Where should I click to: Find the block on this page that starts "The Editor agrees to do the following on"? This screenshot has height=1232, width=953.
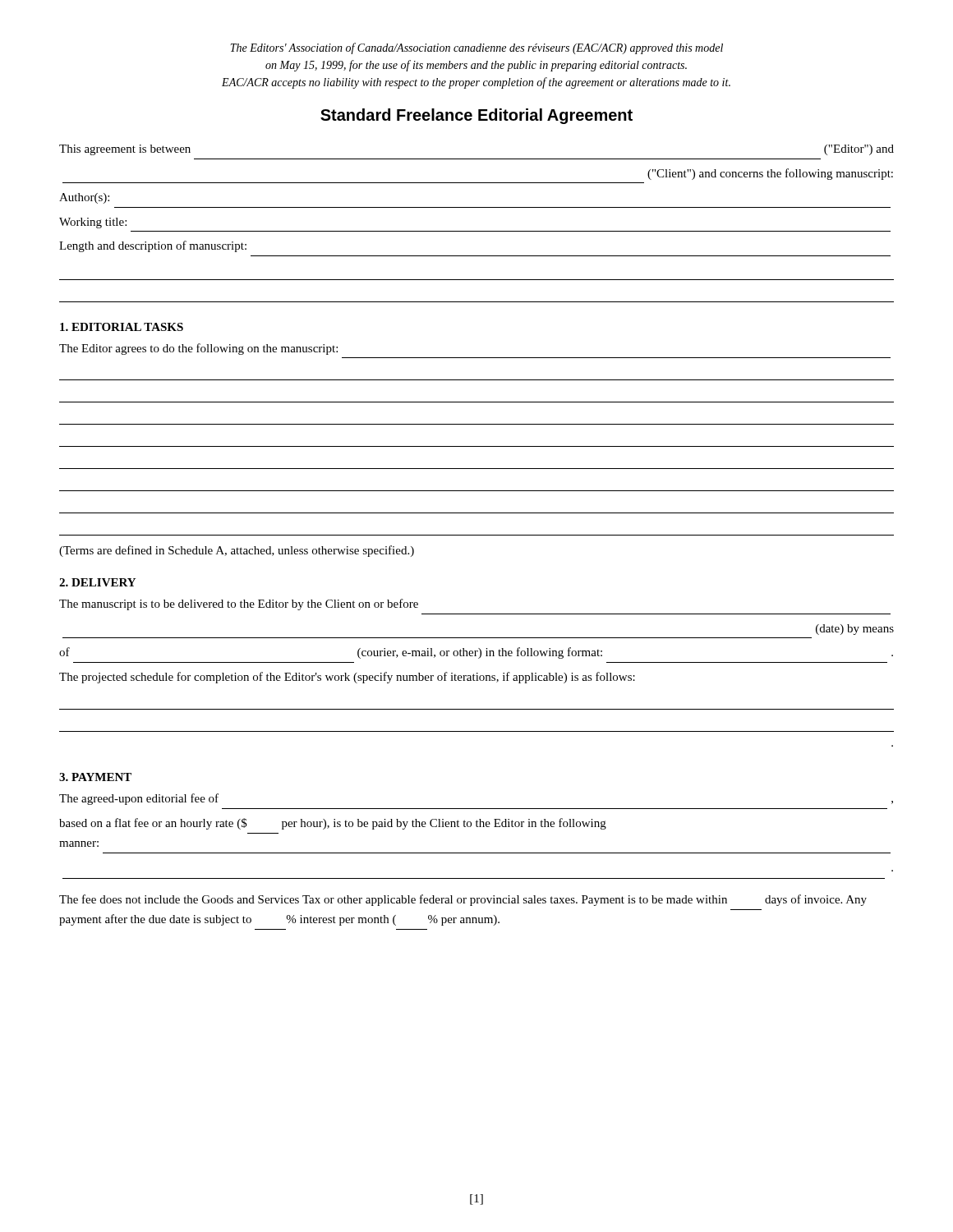click(476, 437)
